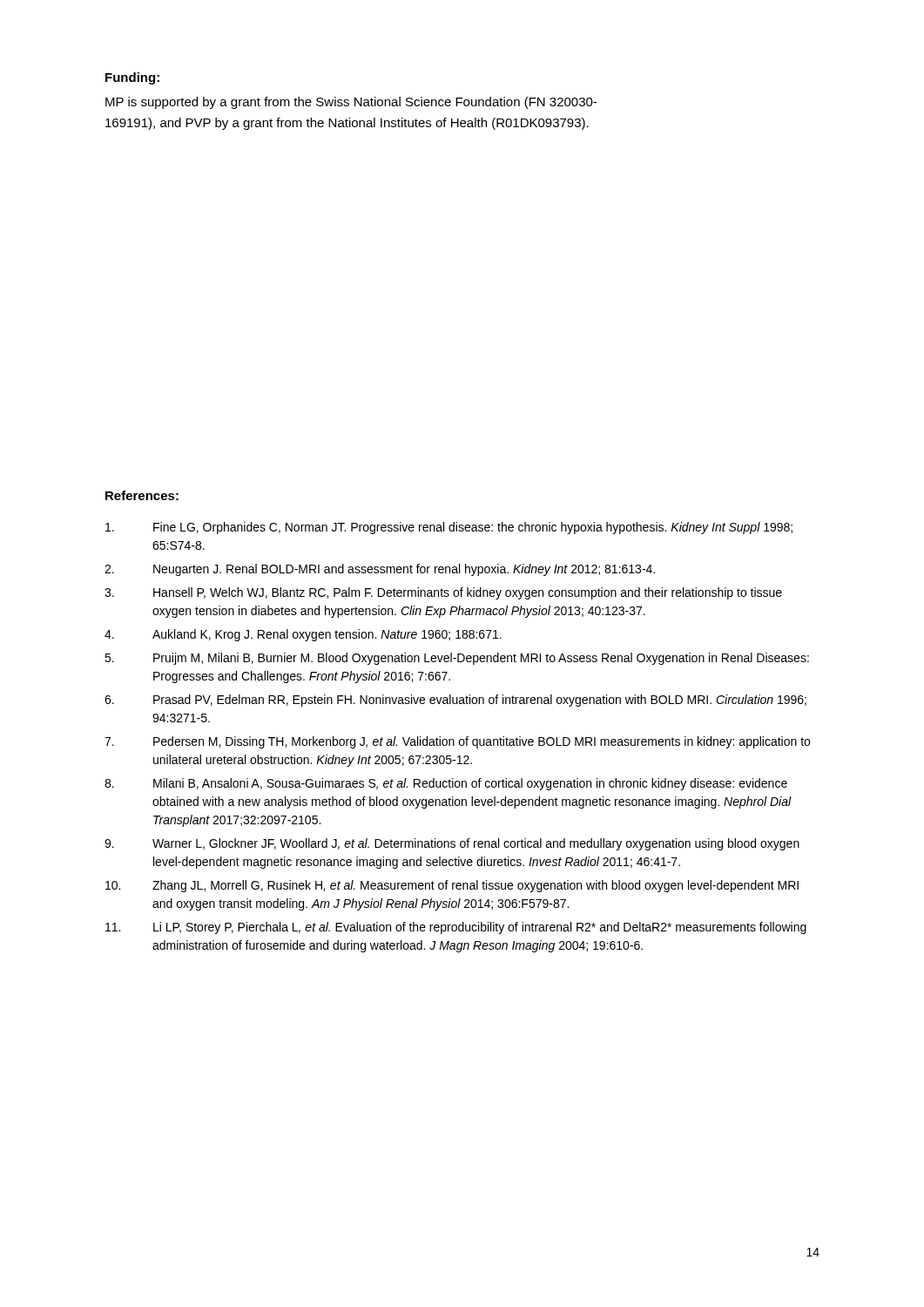This screenshot has width=924, height=1307.
Task: Locate the region starting "5. Pruijm M, Milani"
Action: coord(462,667)
